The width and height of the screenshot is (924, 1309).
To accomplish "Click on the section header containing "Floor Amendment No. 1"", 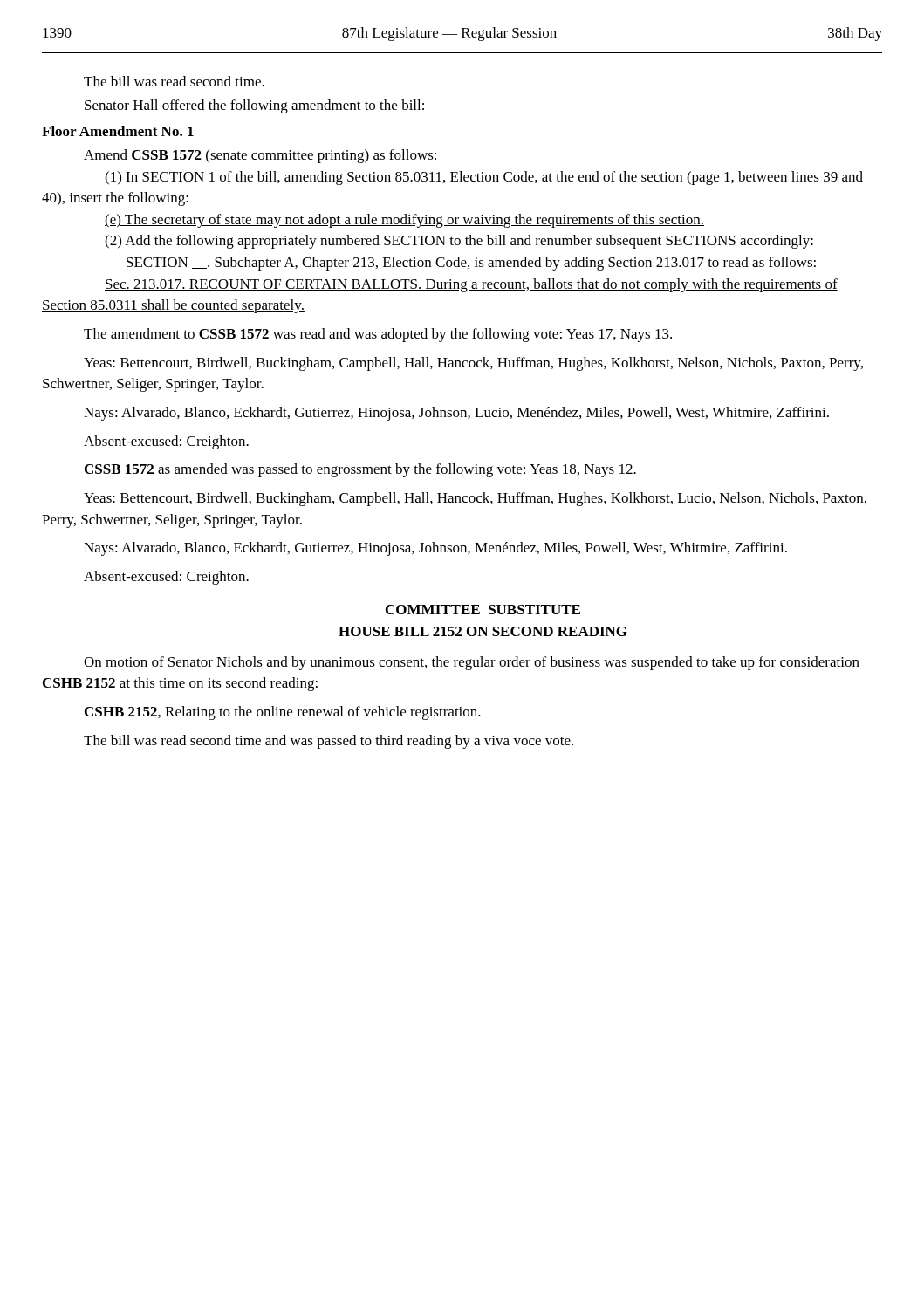I will 118,131.
